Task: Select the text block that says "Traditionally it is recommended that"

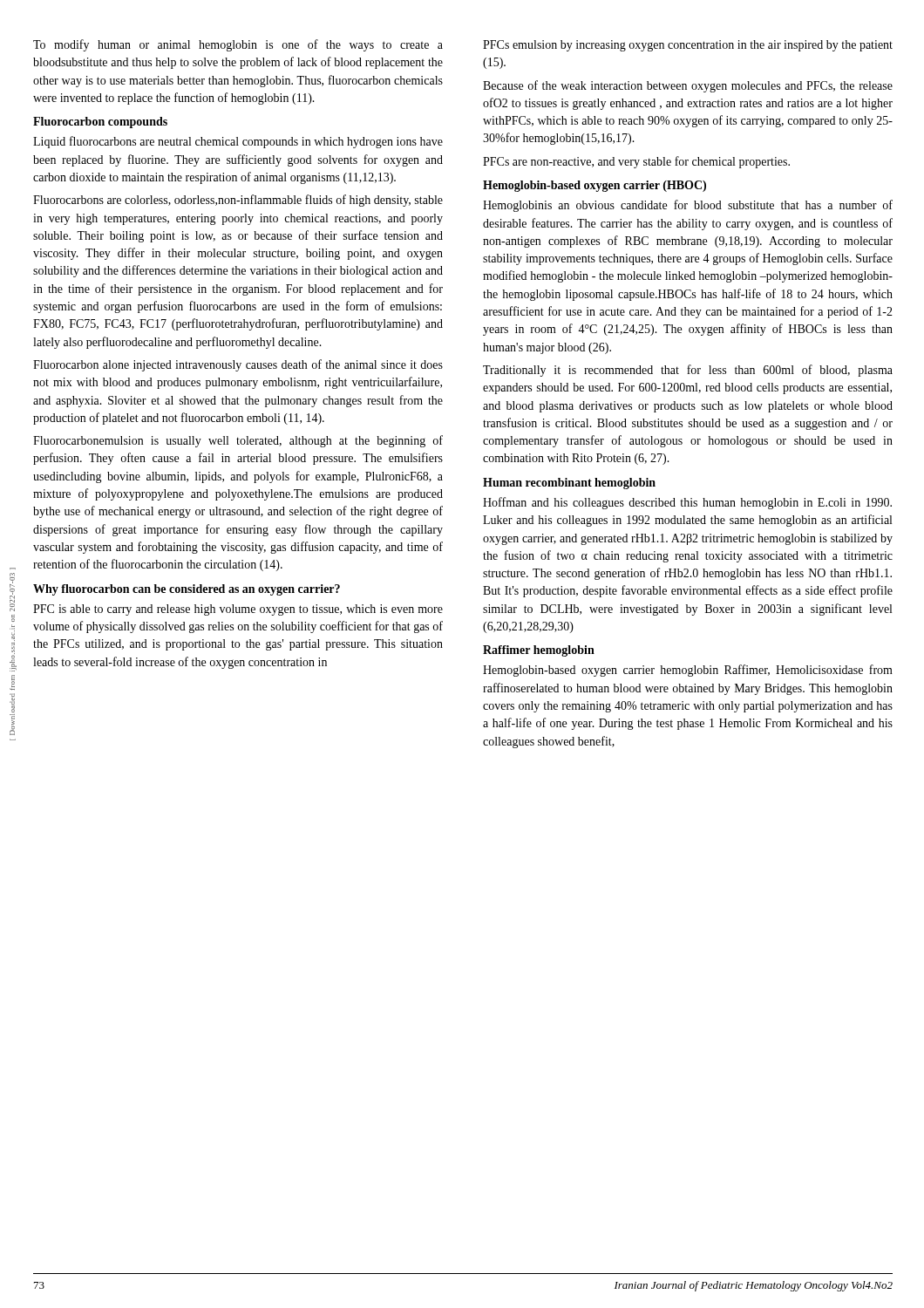Action: tap(688, 415)
